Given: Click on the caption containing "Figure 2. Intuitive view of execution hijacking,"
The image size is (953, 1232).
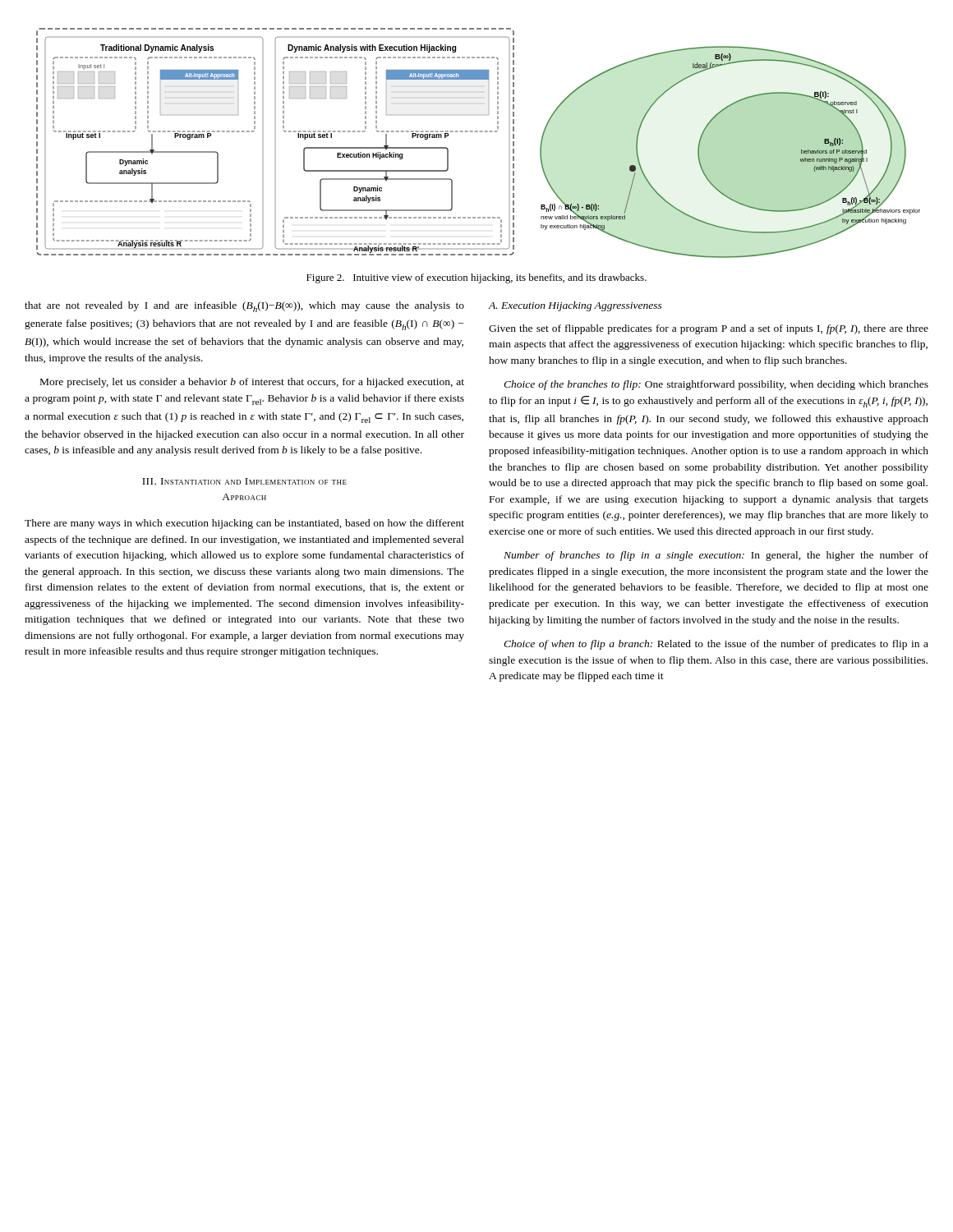Looking at the screenshot, I should [x=476, y=277].
